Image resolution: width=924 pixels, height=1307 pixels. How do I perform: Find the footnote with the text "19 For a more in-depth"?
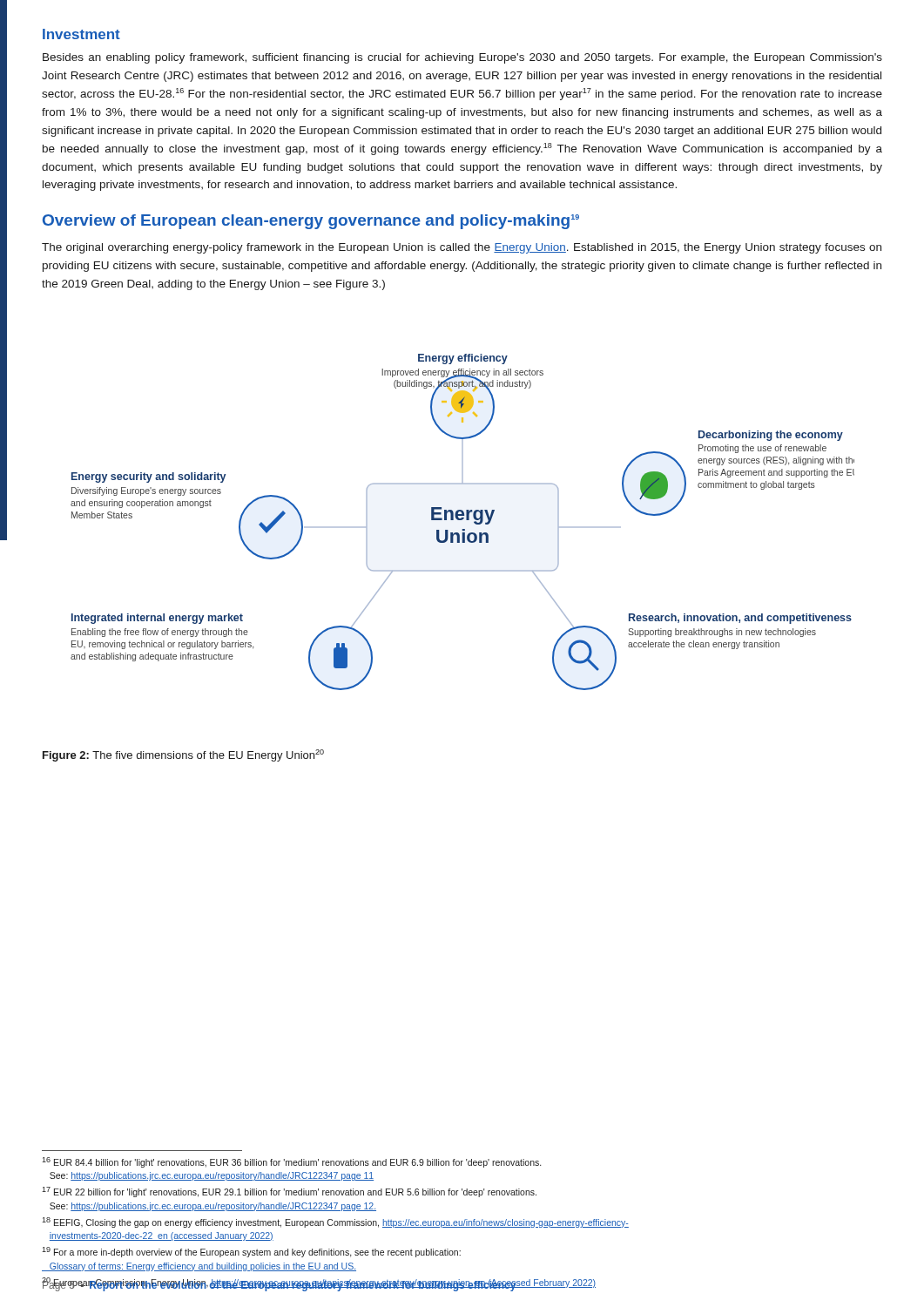252,1259
